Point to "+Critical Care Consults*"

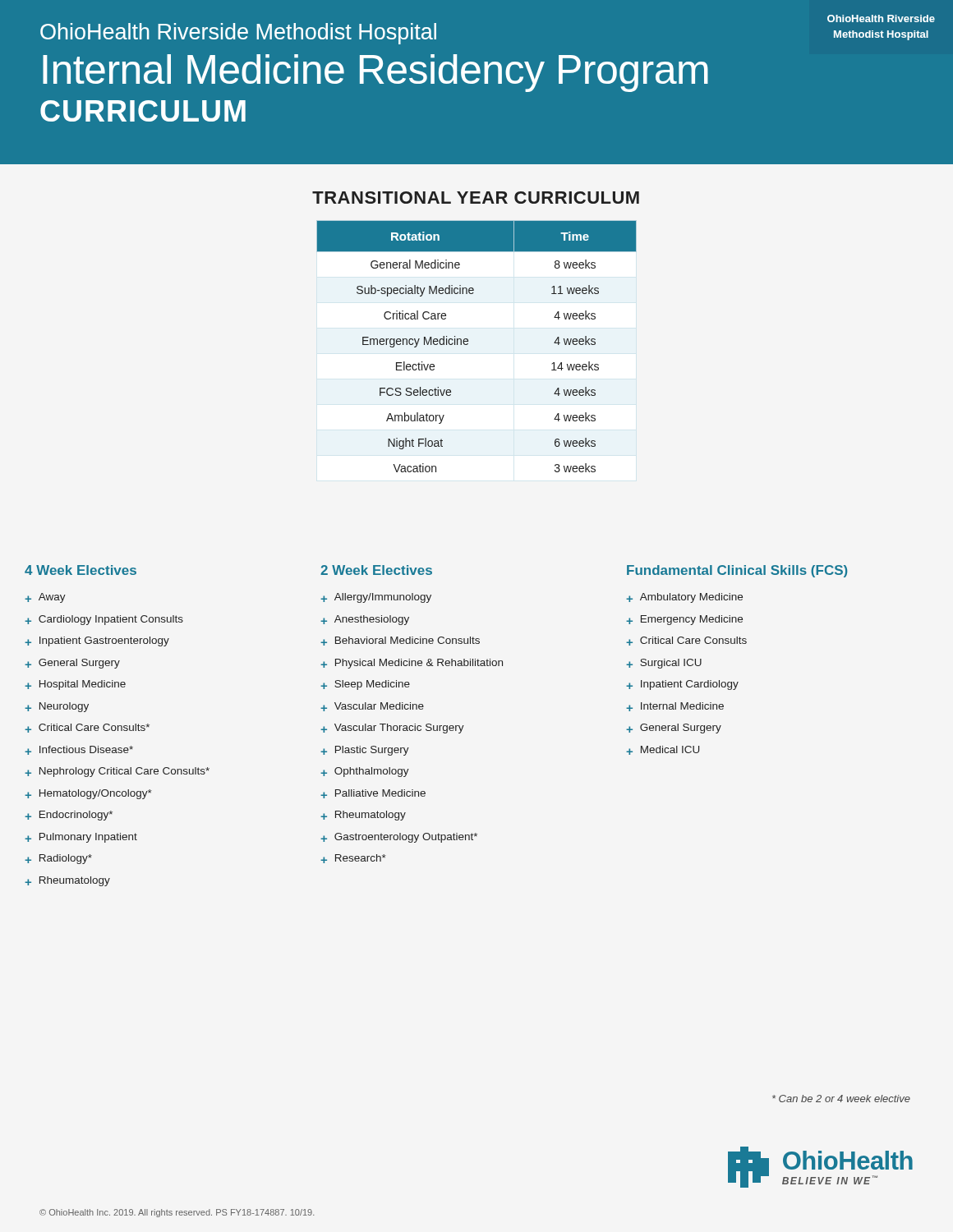click(x=87, y=729)
